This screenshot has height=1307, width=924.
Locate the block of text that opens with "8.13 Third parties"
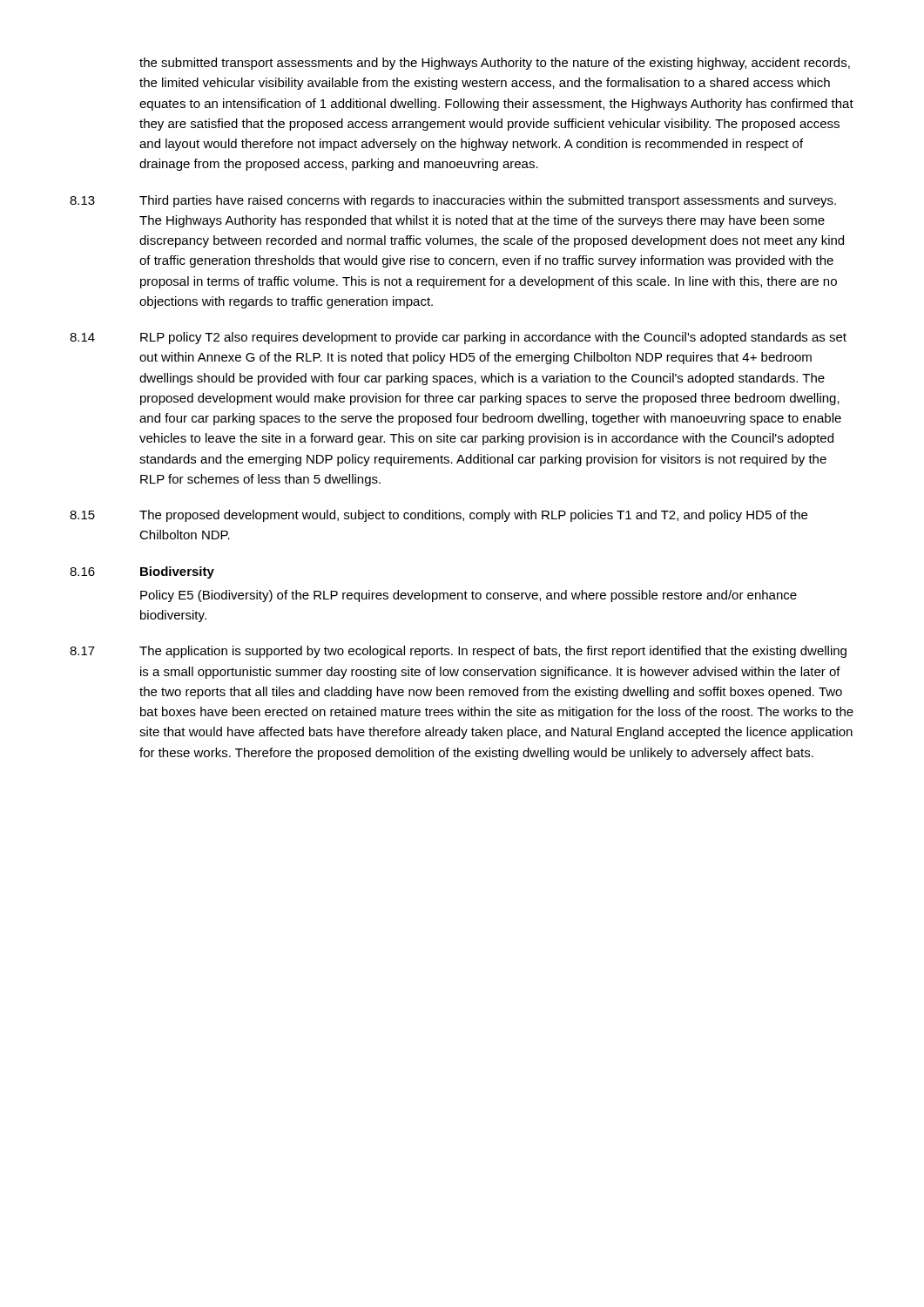(x=462, y=250)
